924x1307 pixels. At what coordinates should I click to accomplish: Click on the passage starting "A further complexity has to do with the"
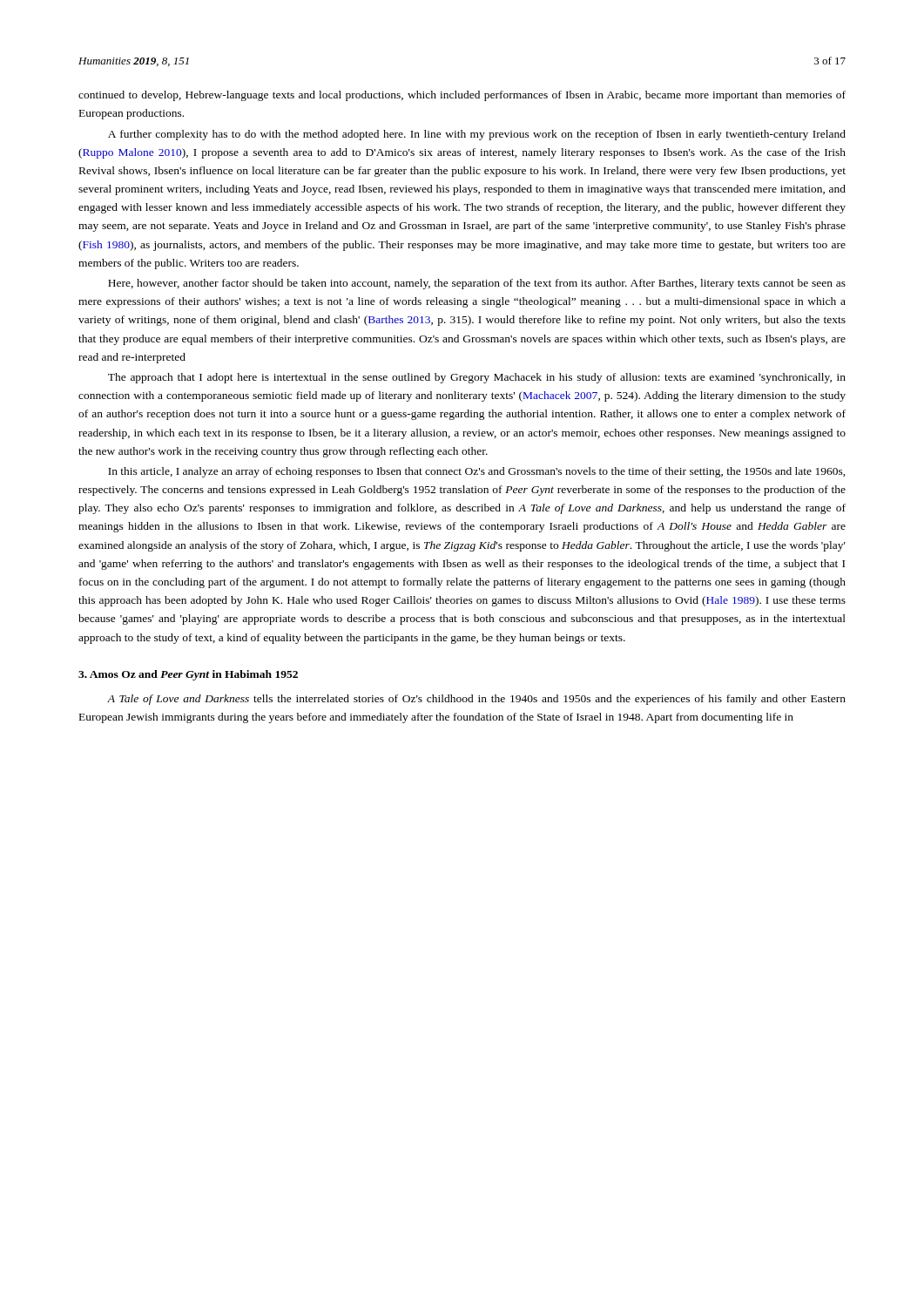462,198
